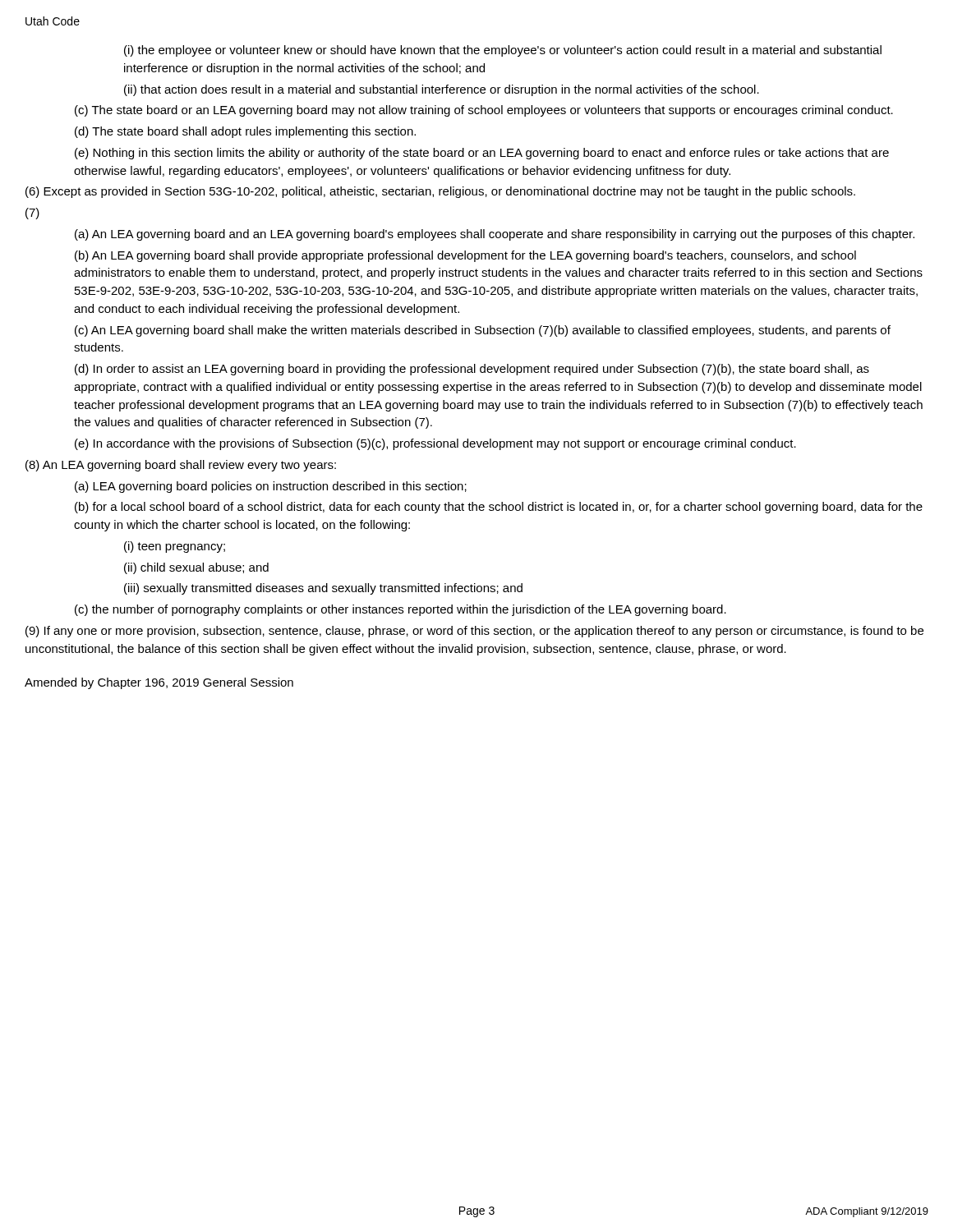Viewport: 953px width, 1232px height.
Task: Locate the text starting "(d) The state"
Action: [245, 131]
